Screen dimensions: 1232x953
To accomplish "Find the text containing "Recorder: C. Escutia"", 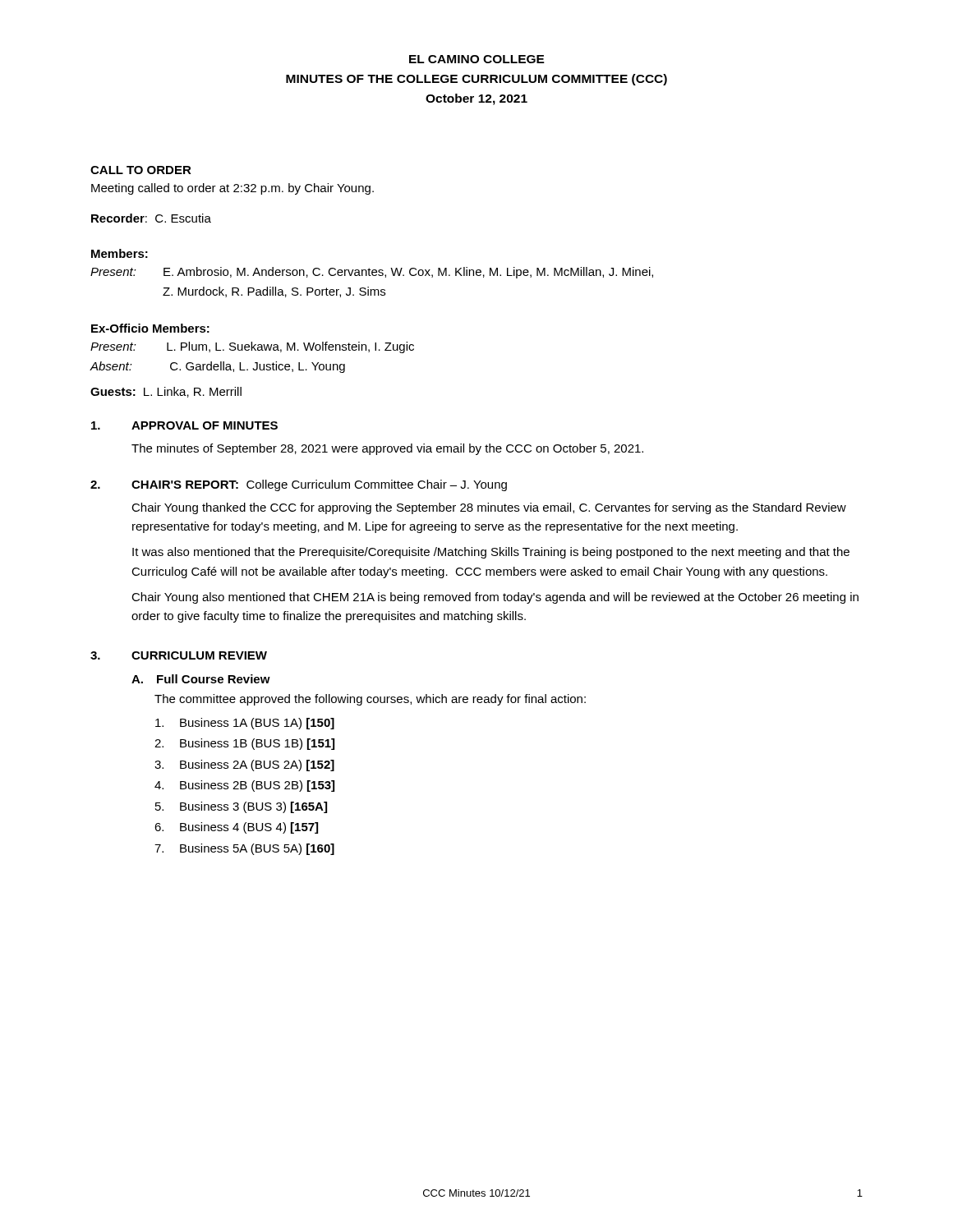I will (151, 218).
